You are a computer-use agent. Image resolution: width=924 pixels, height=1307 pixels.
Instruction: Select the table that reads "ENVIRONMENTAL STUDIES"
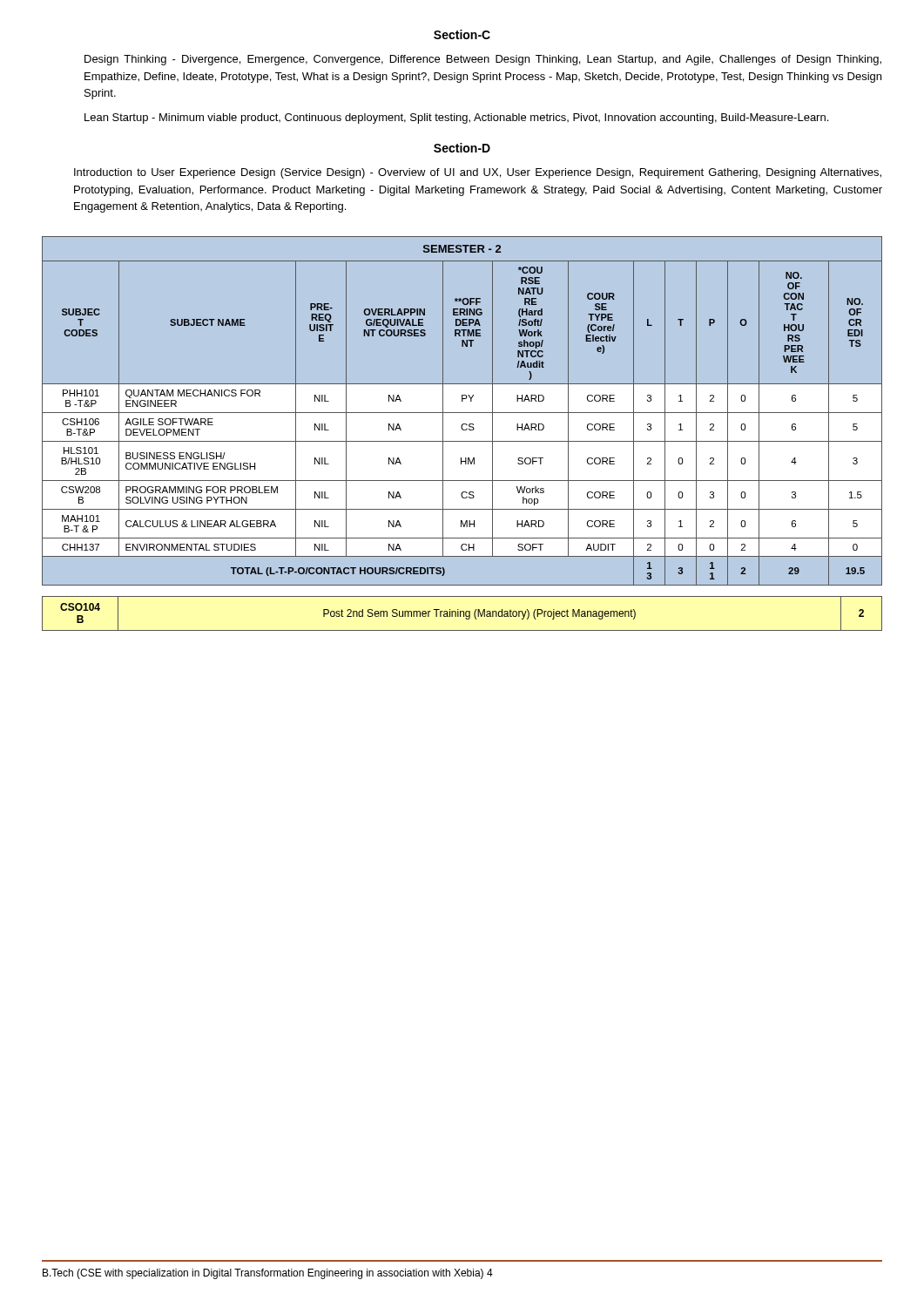[462, 410]
